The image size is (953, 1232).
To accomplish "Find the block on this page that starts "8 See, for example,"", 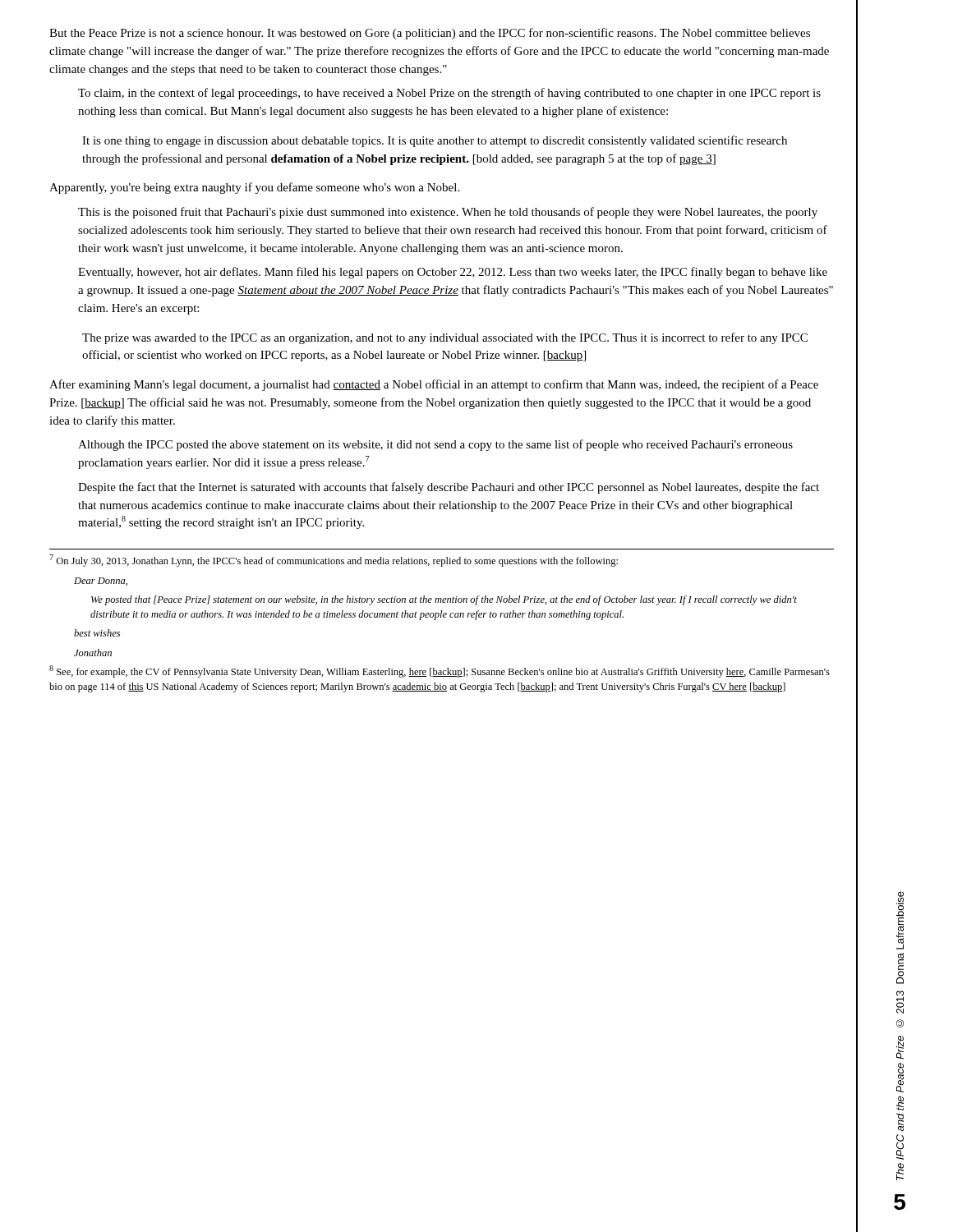I will (x=442, y=680).
